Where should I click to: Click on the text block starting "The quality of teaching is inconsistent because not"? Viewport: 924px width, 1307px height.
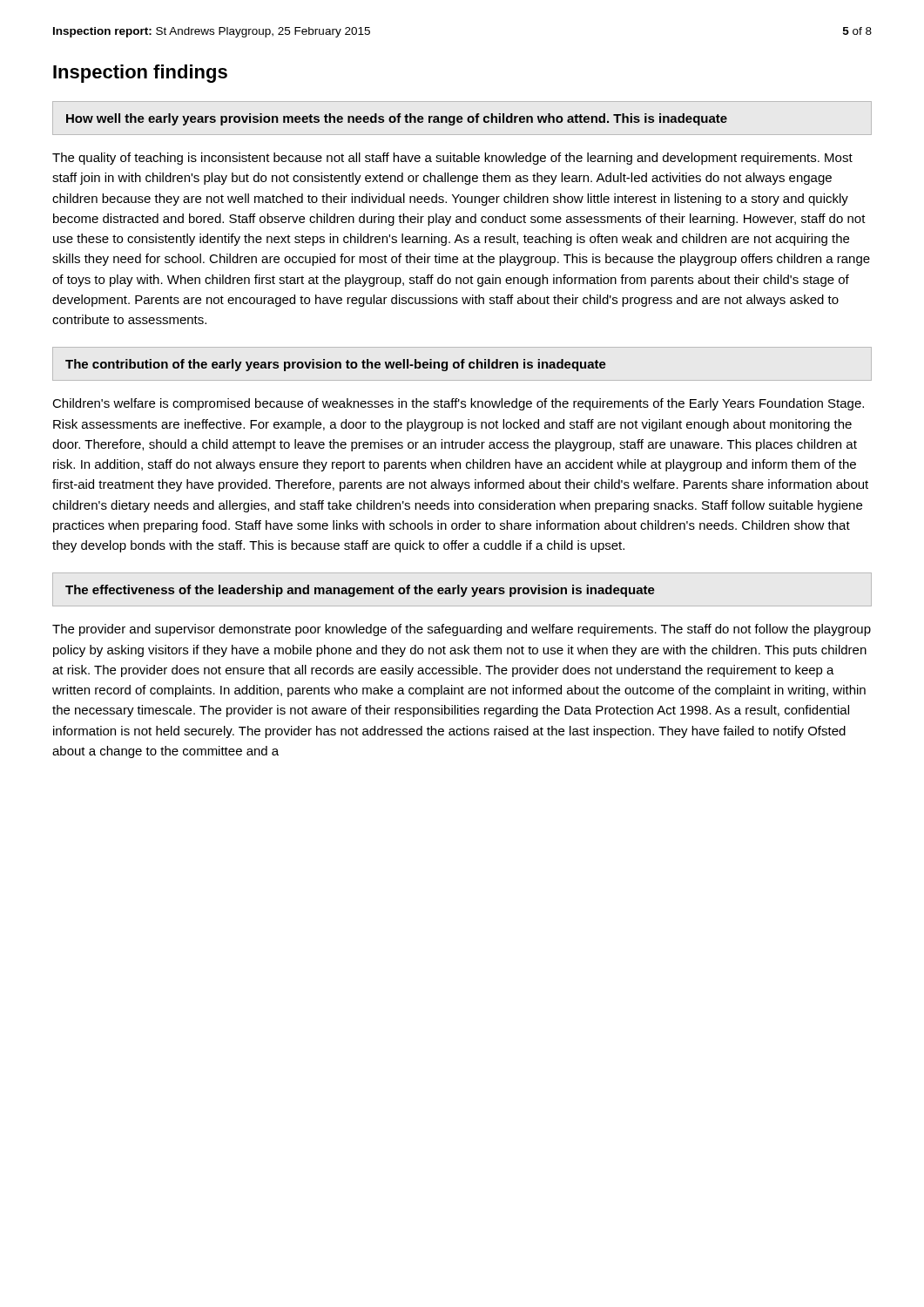(x=461, y=238)
